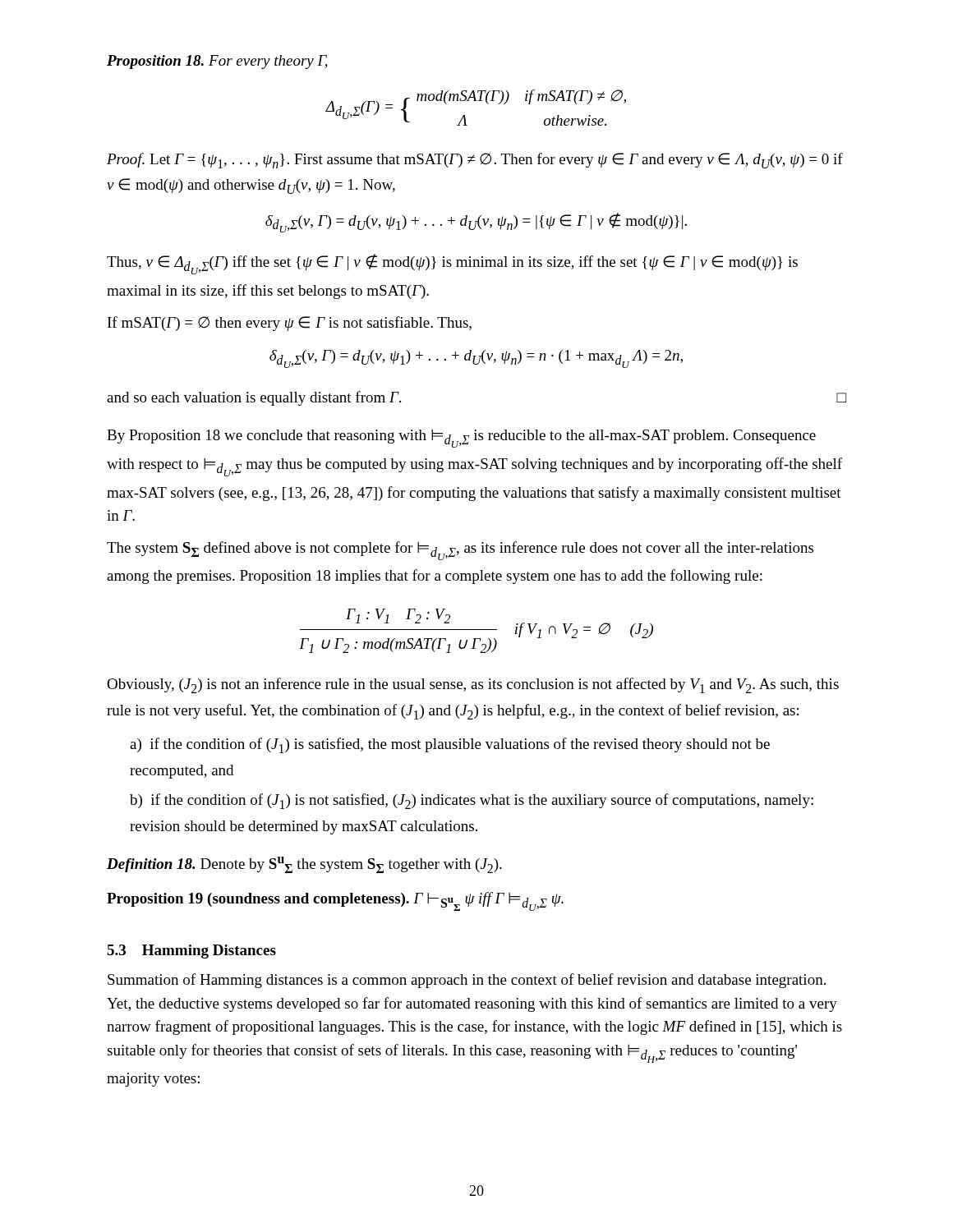Click on the text block starting "Proposition 18. For every theory Γ,"
Screen dimensions: 1232x953
pos(217,62)
